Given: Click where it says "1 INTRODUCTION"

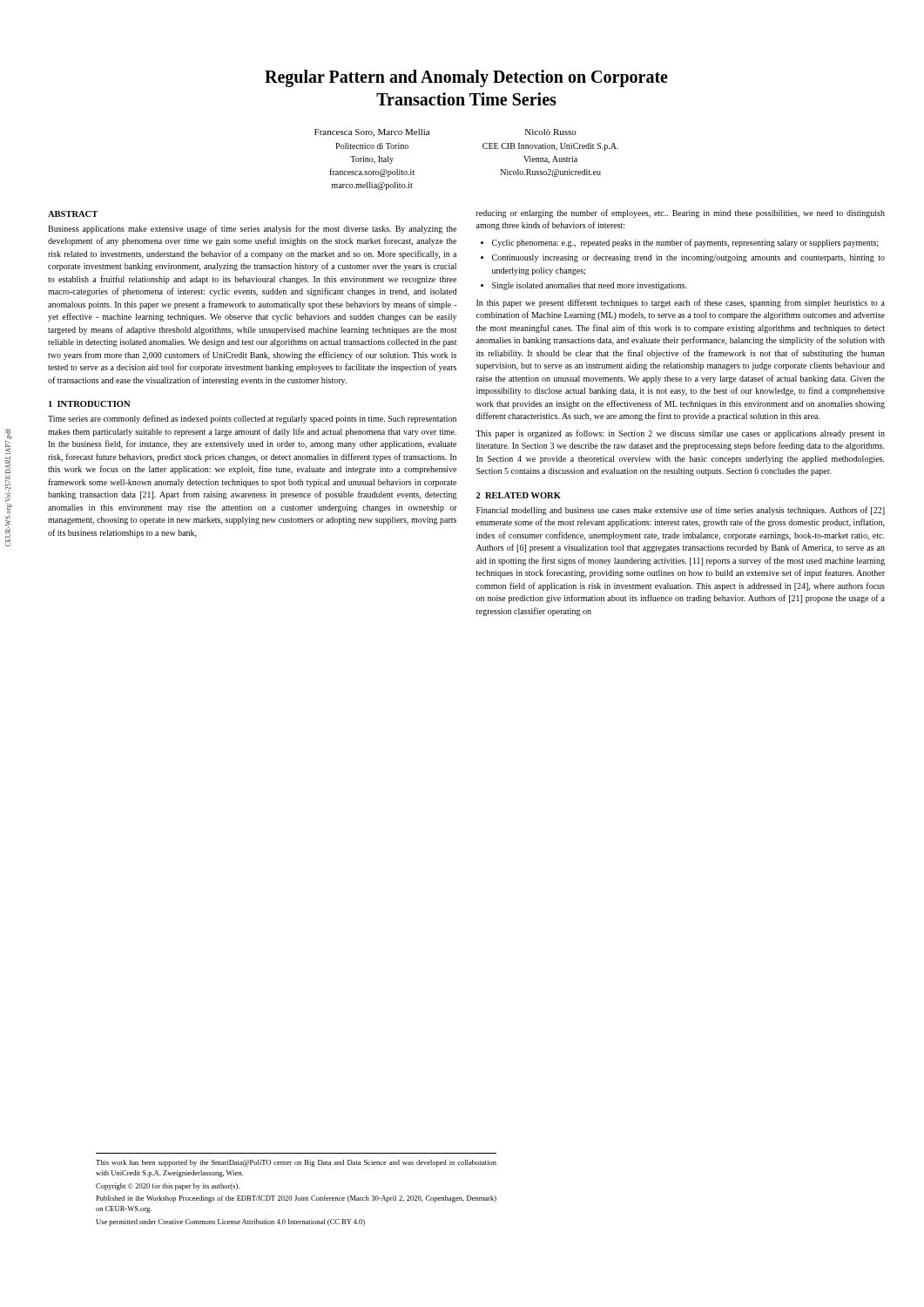Looking at the screenshot, I should (89, 404).
